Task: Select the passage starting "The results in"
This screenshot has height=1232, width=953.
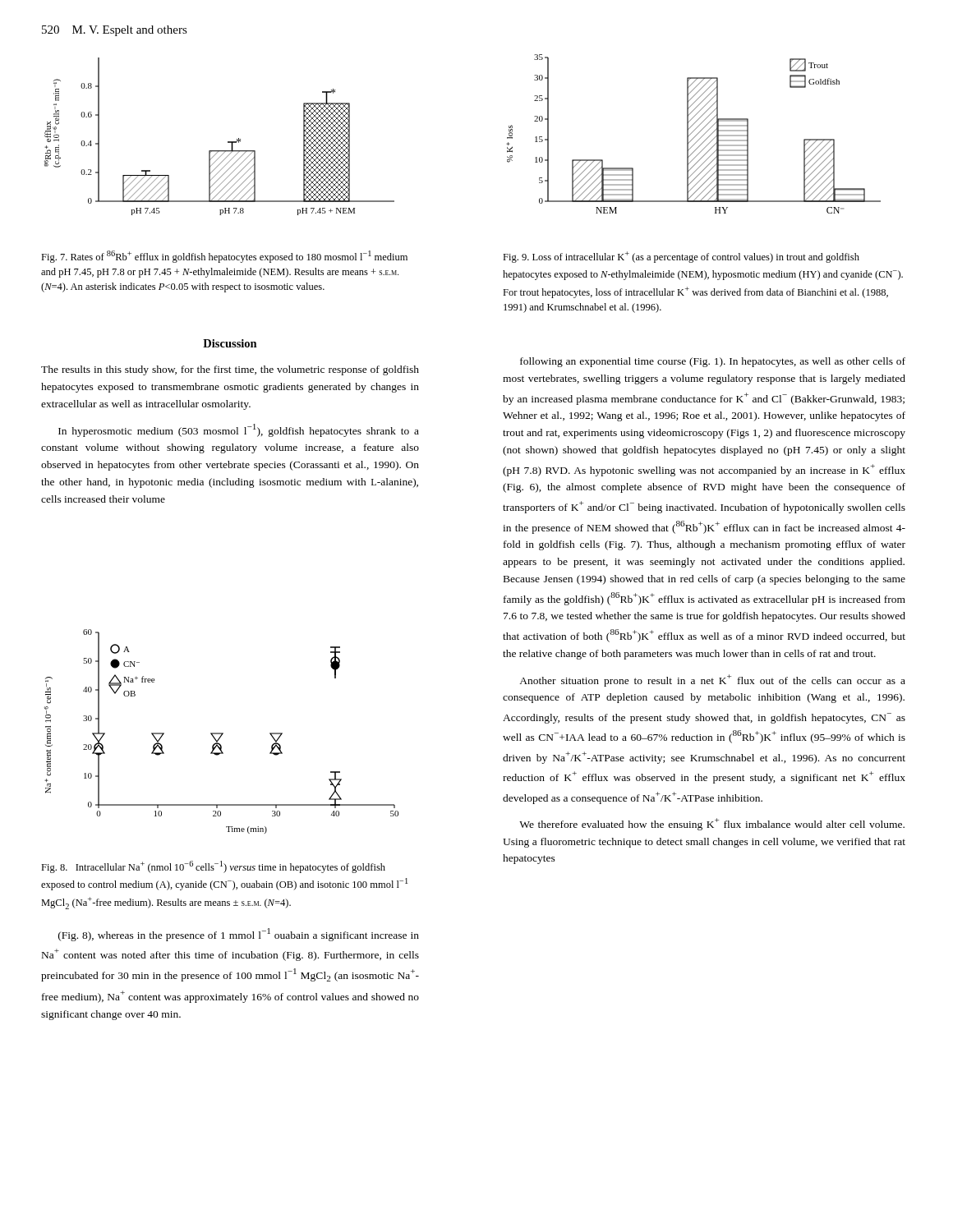Action: [230, 435]
